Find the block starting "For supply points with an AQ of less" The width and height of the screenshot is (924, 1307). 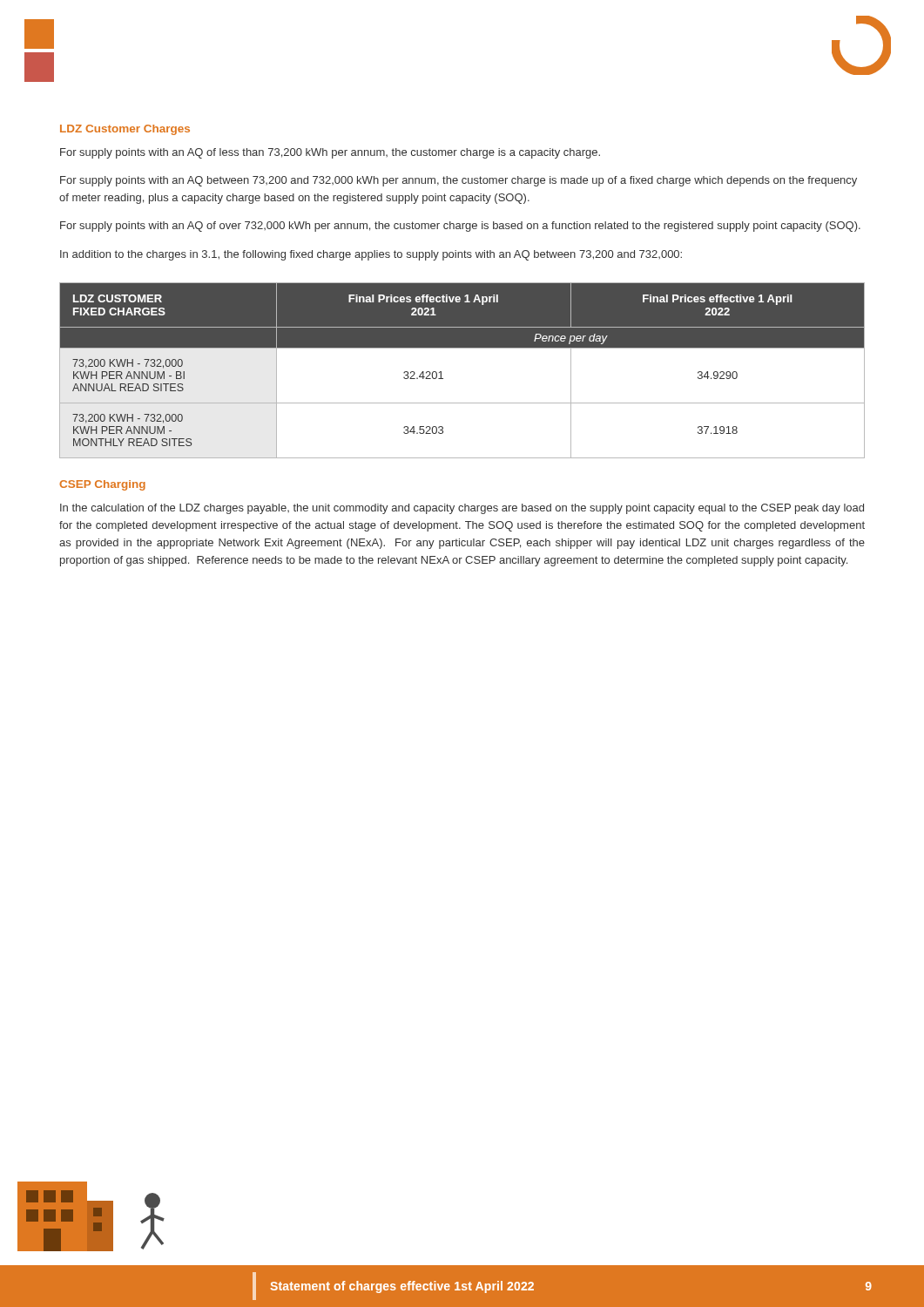330,152
